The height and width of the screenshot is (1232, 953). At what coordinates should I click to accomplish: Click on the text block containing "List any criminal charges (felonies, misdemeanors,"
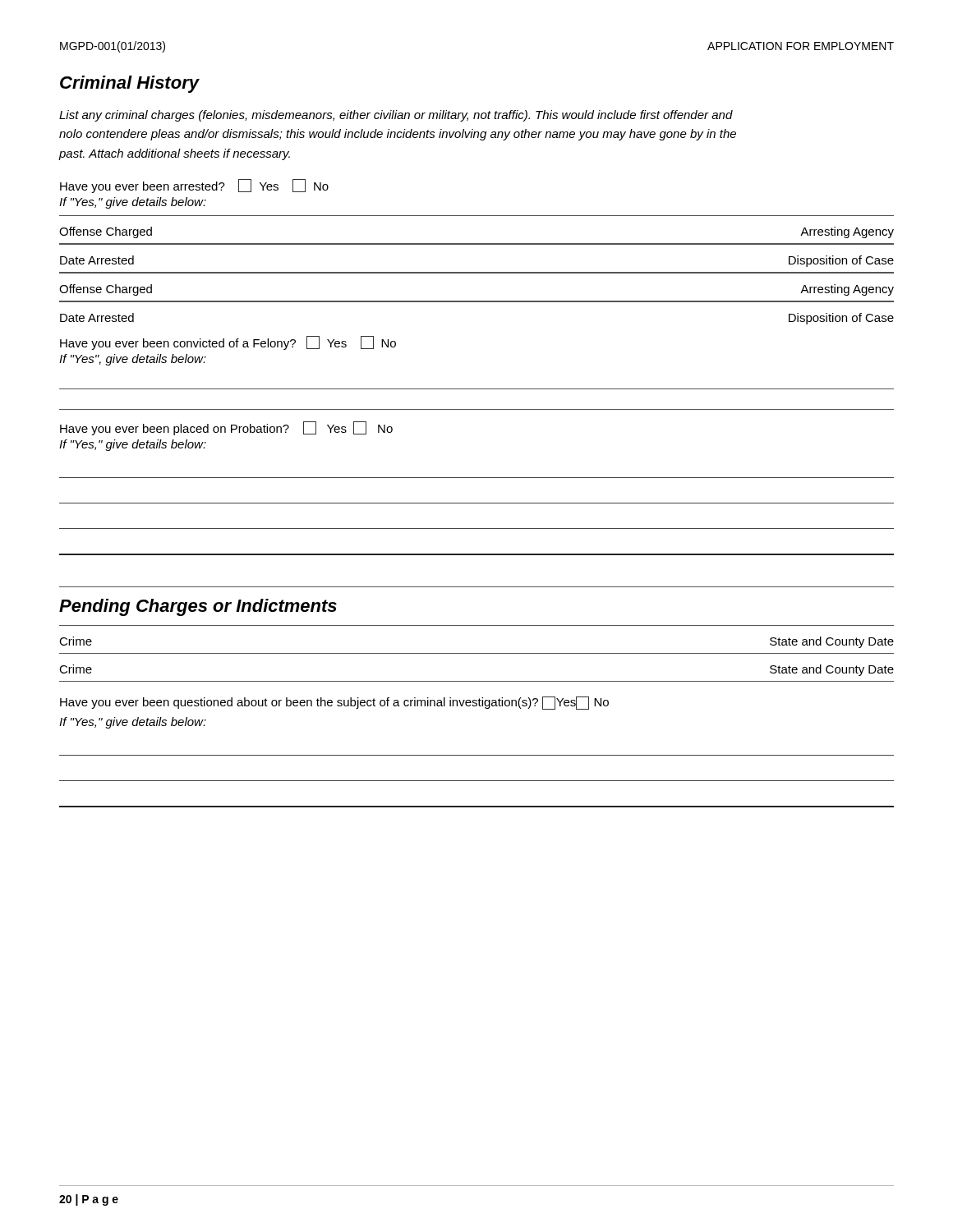(404, 134)
